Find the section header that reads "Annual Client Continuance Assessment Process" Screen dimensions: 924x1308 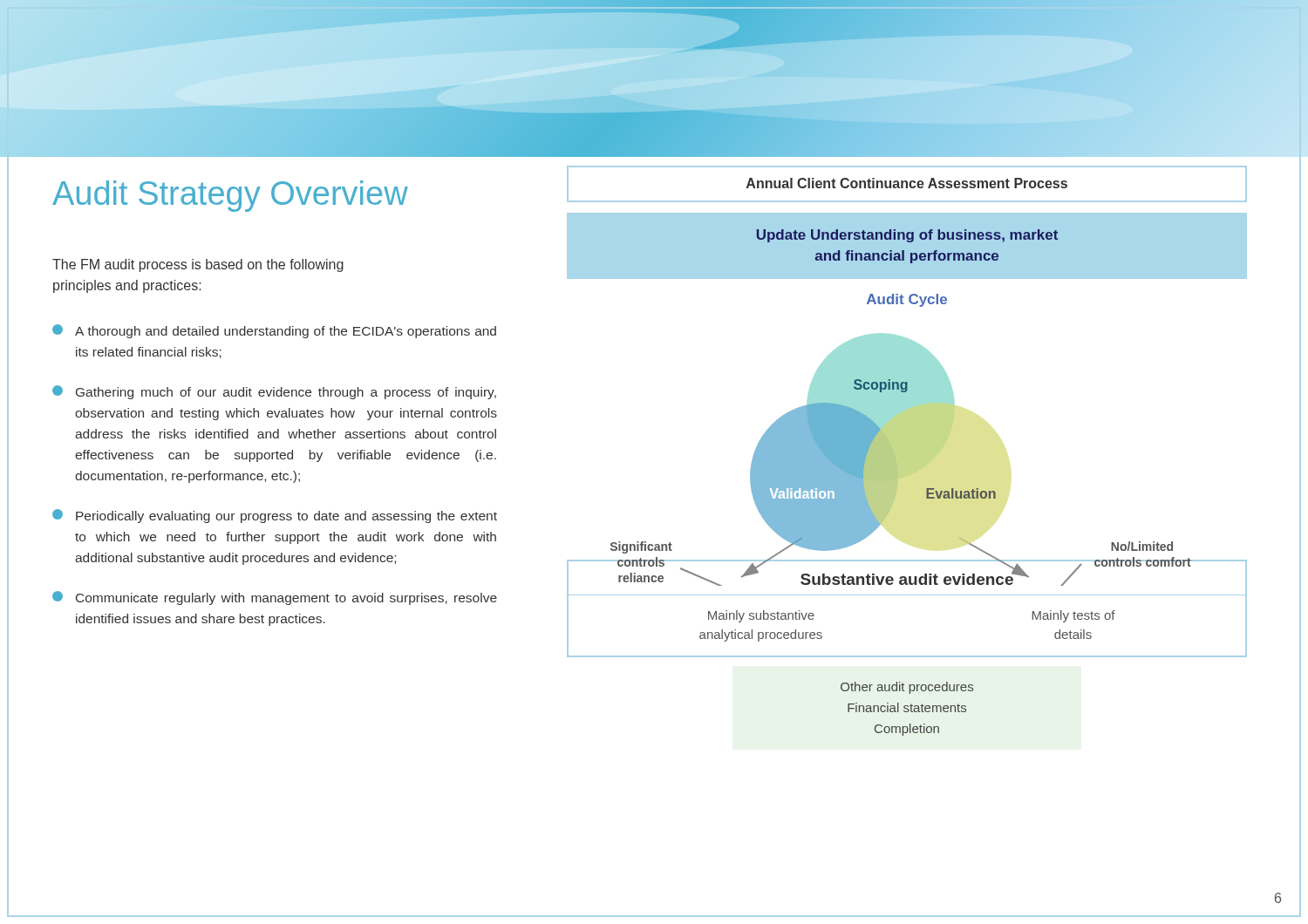pyautogui.click(x=907, y=184)
